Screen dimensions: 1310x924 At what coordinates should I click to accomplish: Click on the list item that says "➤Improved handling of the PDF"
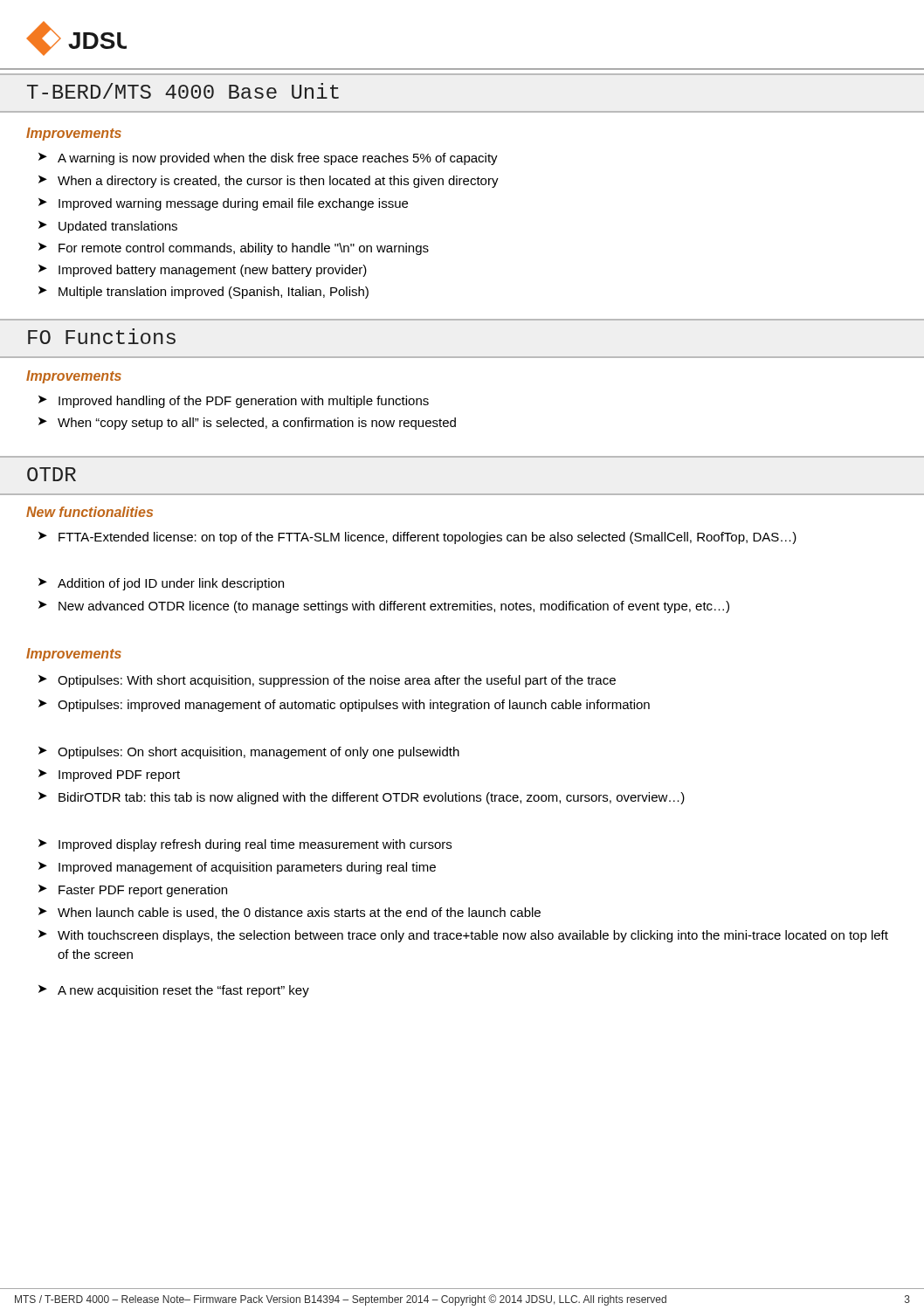point(234,402)
